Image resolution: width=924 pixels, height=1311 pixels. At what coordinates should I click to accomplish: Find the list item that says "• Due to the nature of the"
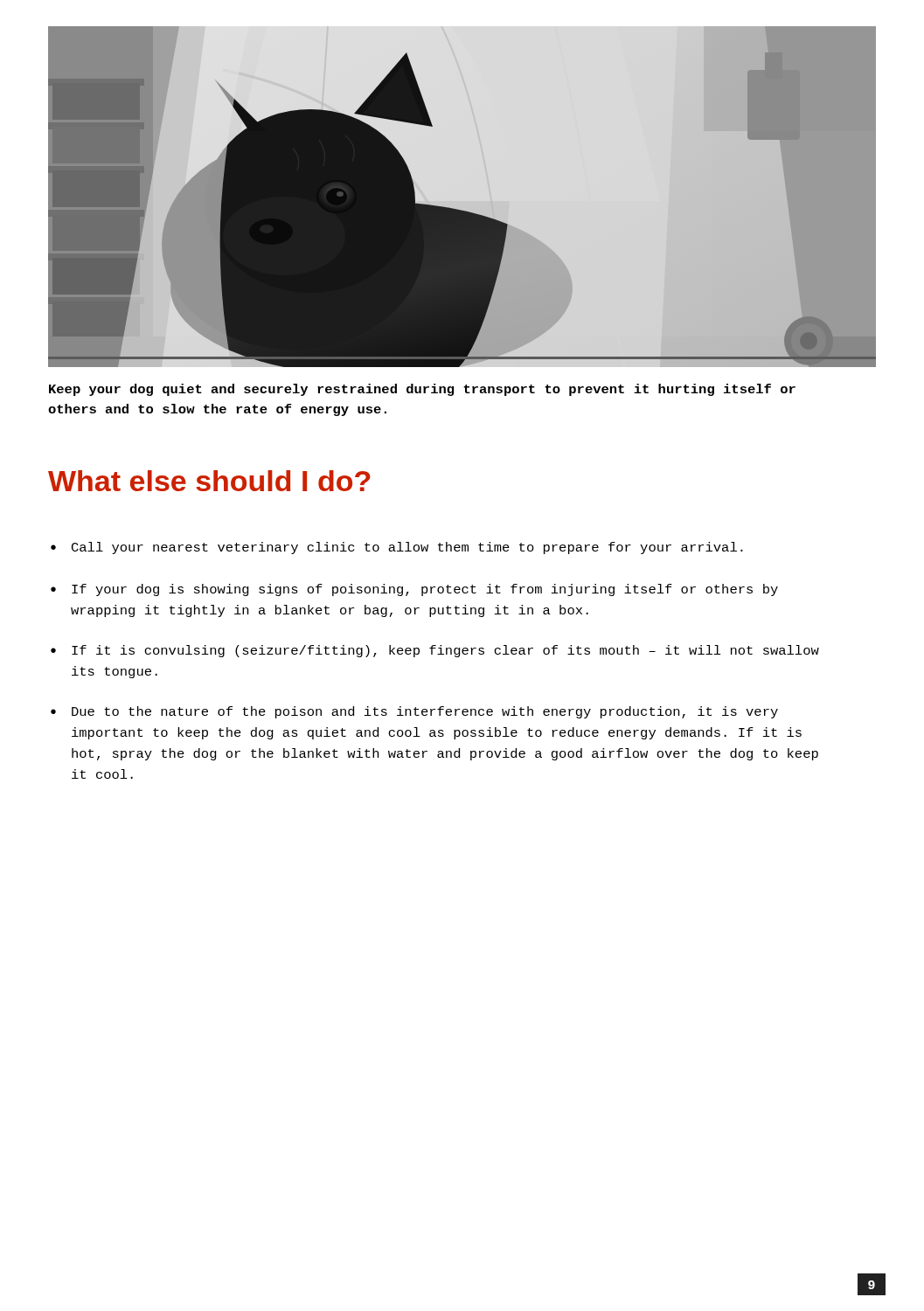441,744
